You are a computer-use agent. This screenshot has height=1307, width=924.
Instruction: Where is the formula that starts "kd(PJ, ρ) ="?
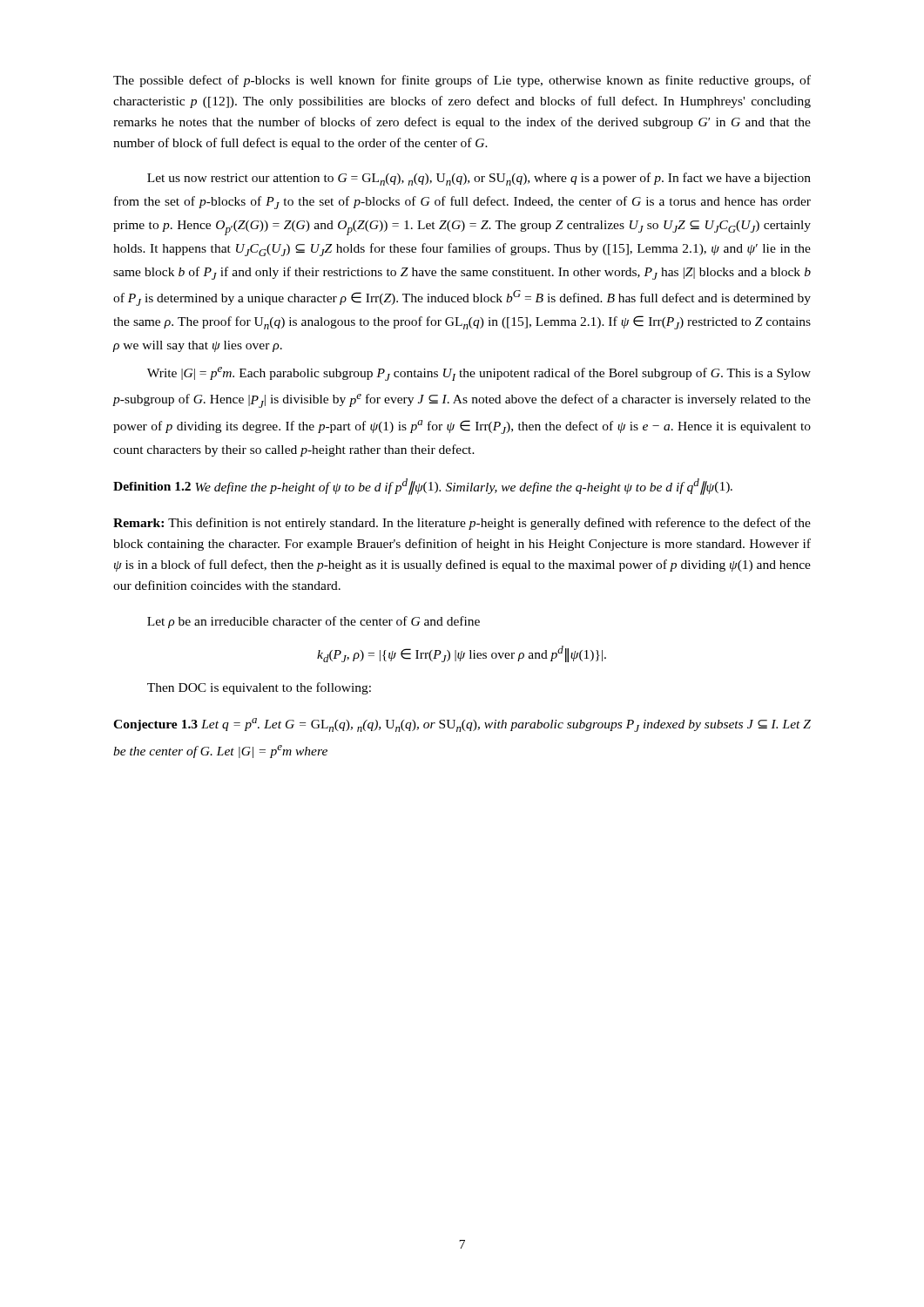tap(462, 654)
